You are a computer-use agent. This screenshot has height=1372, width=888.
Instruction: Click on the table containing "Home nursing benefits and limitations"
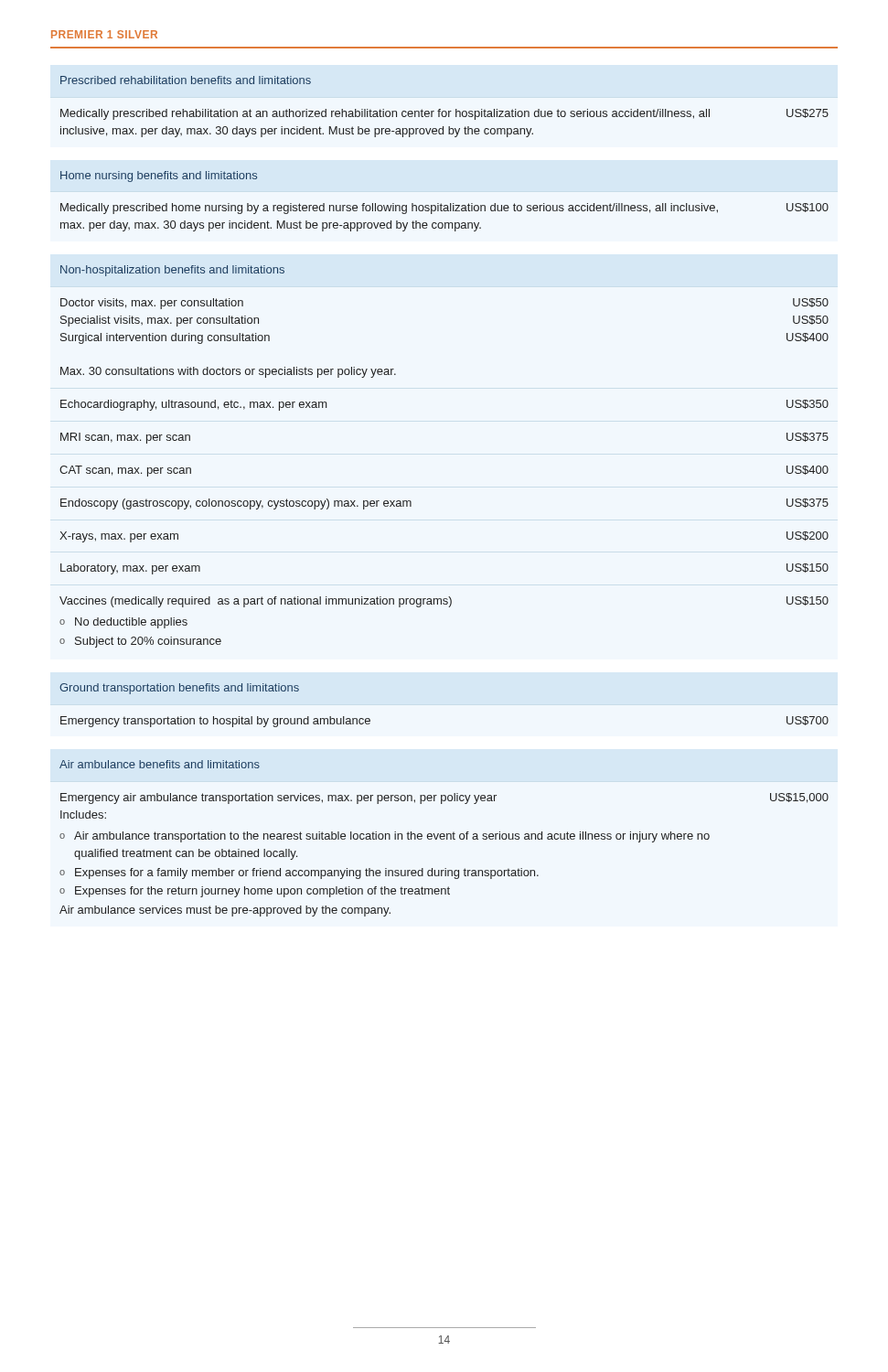(444, 201)
